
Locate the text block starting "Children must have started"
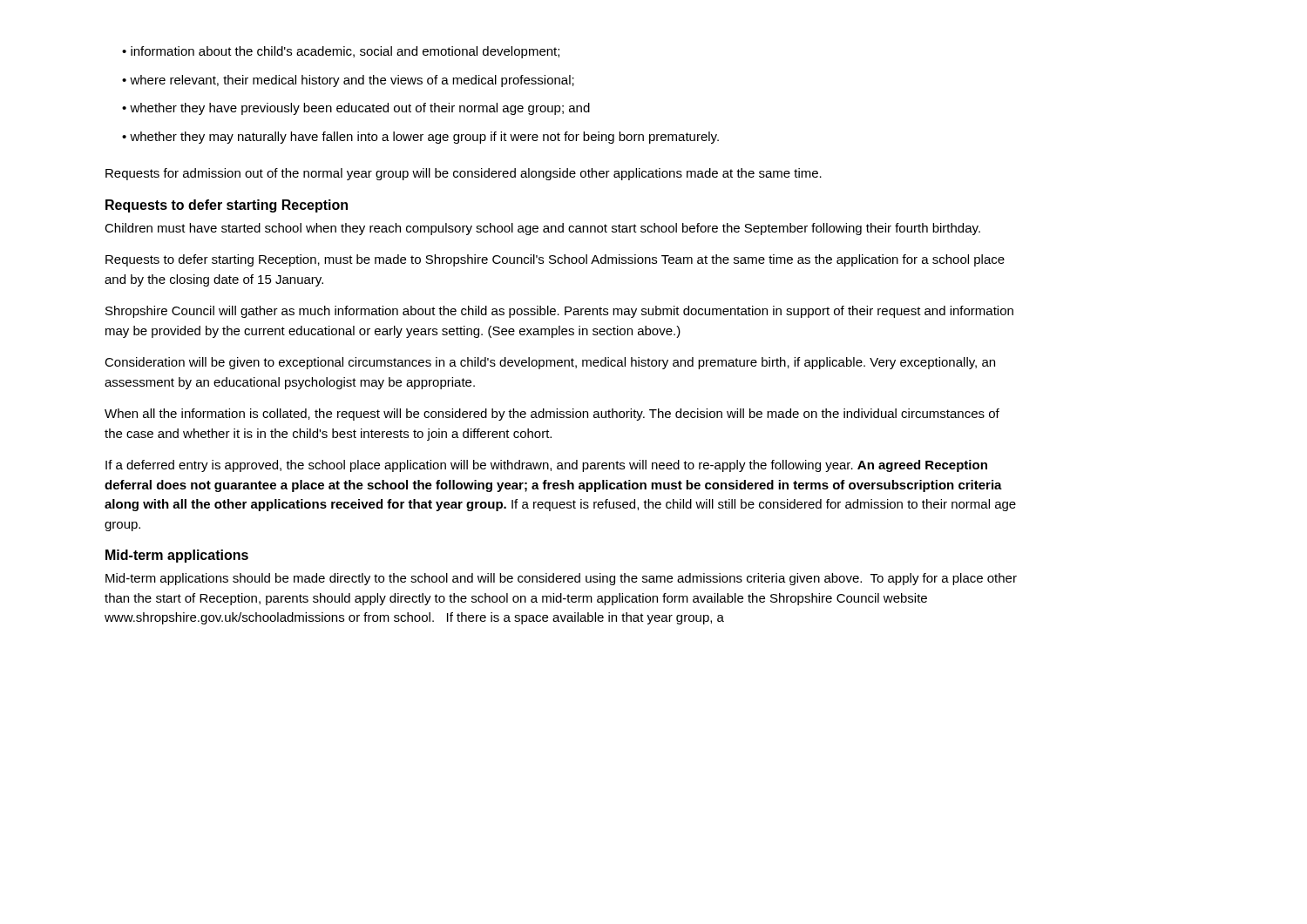[x=543, y=227]
